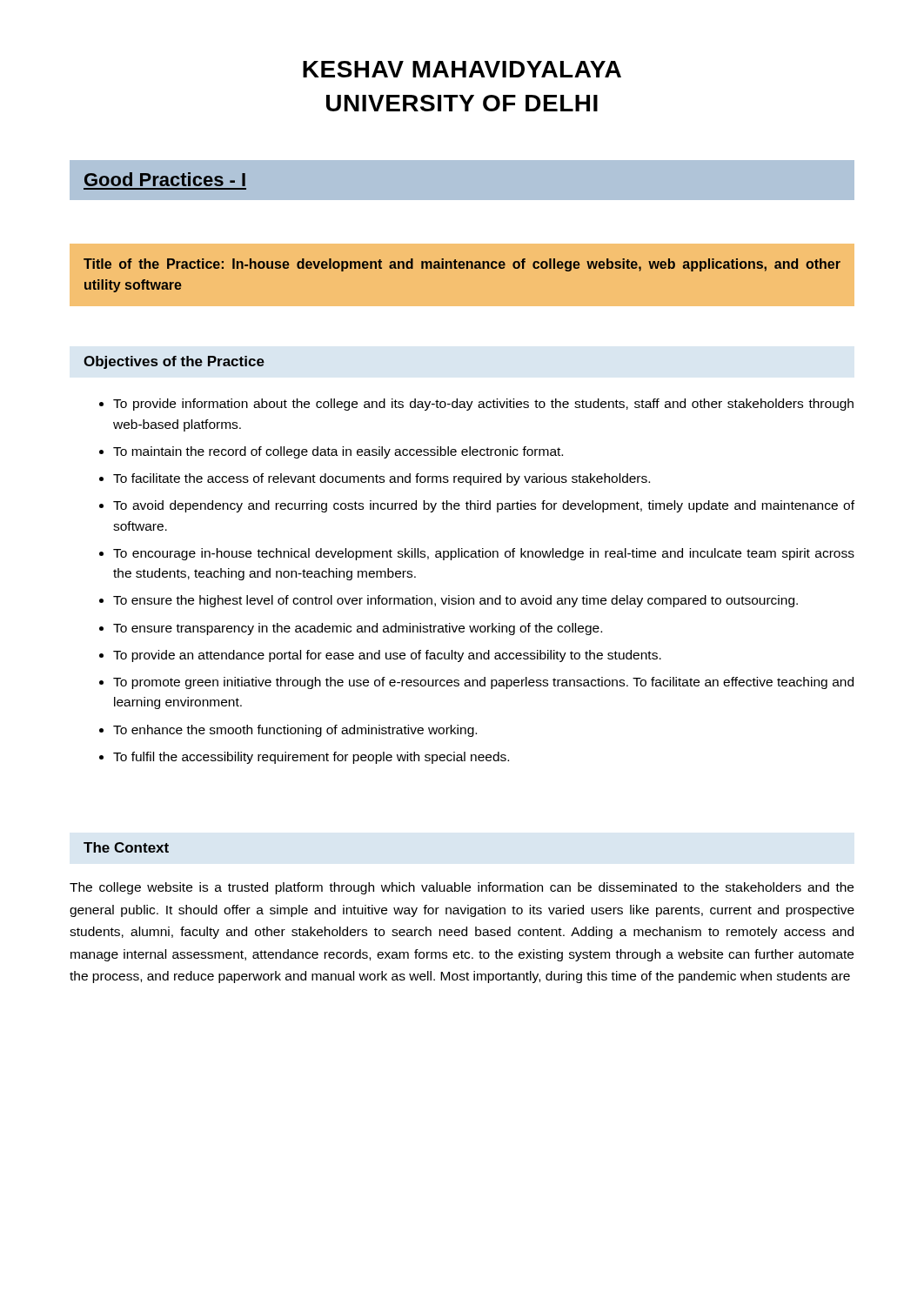This screenshot has height=1305, width=924.
Task: Select the text starting "To provide information about the"
Action: (484, 414)
